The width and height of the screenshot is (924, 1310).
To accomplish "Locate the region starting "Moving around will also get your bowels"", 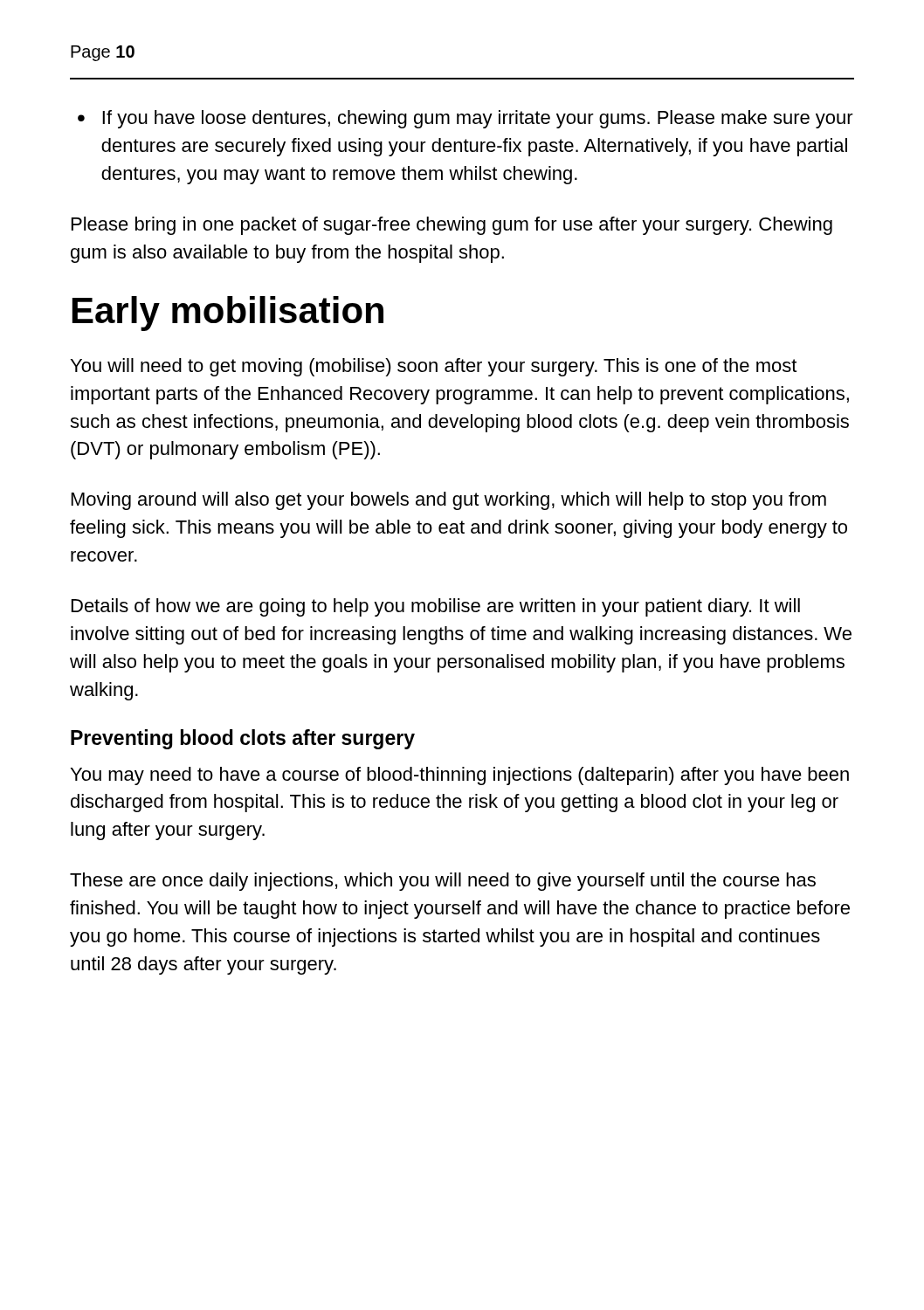I will click(459, 527).
